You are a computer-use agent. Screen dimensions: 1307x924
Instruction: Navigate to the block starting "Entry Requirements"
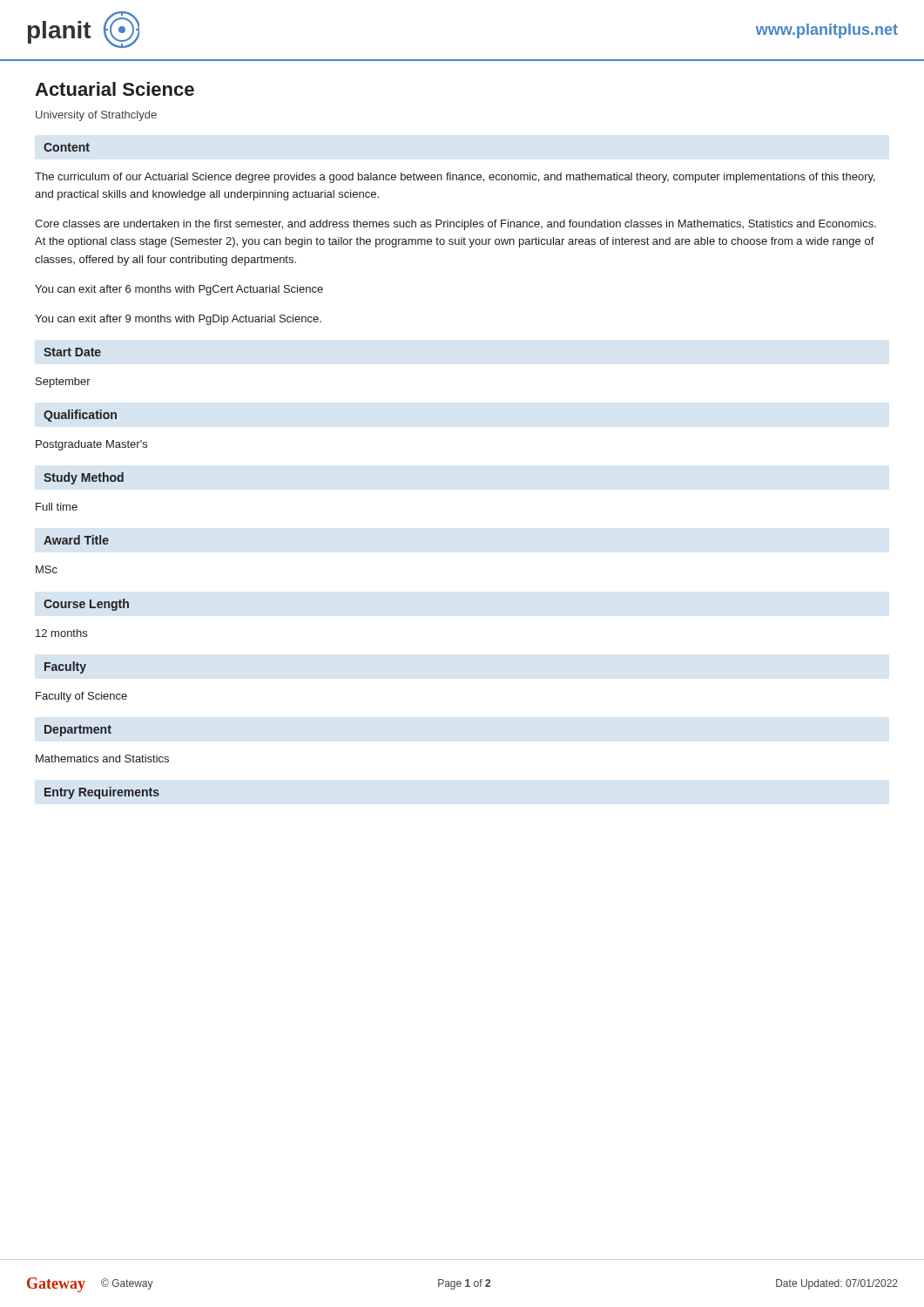[101, 792]
